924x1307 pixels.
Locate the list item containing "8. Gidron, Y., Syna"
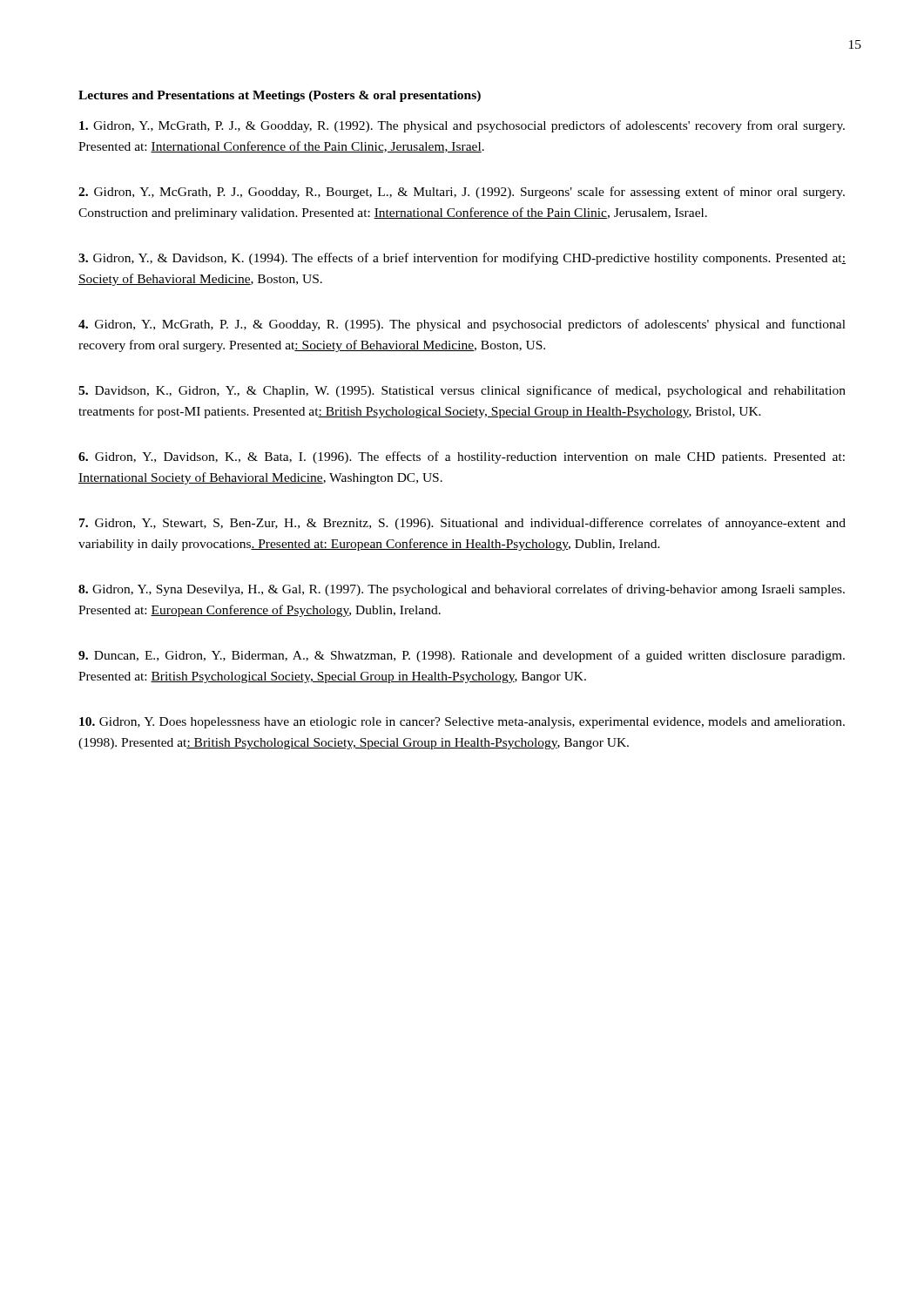(462, 599)
